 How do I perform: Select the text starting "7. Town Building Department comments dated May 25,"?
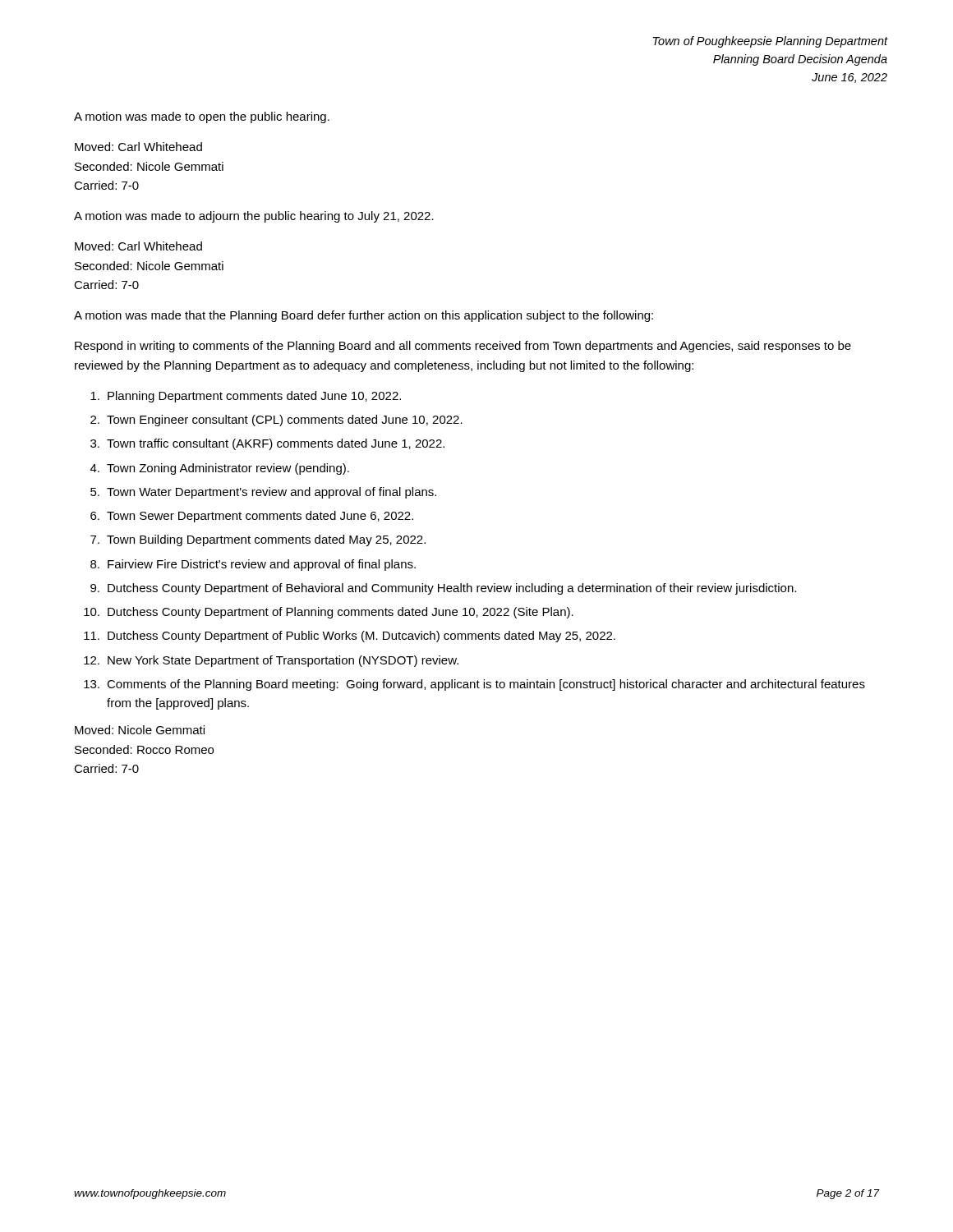pos(258,540)
